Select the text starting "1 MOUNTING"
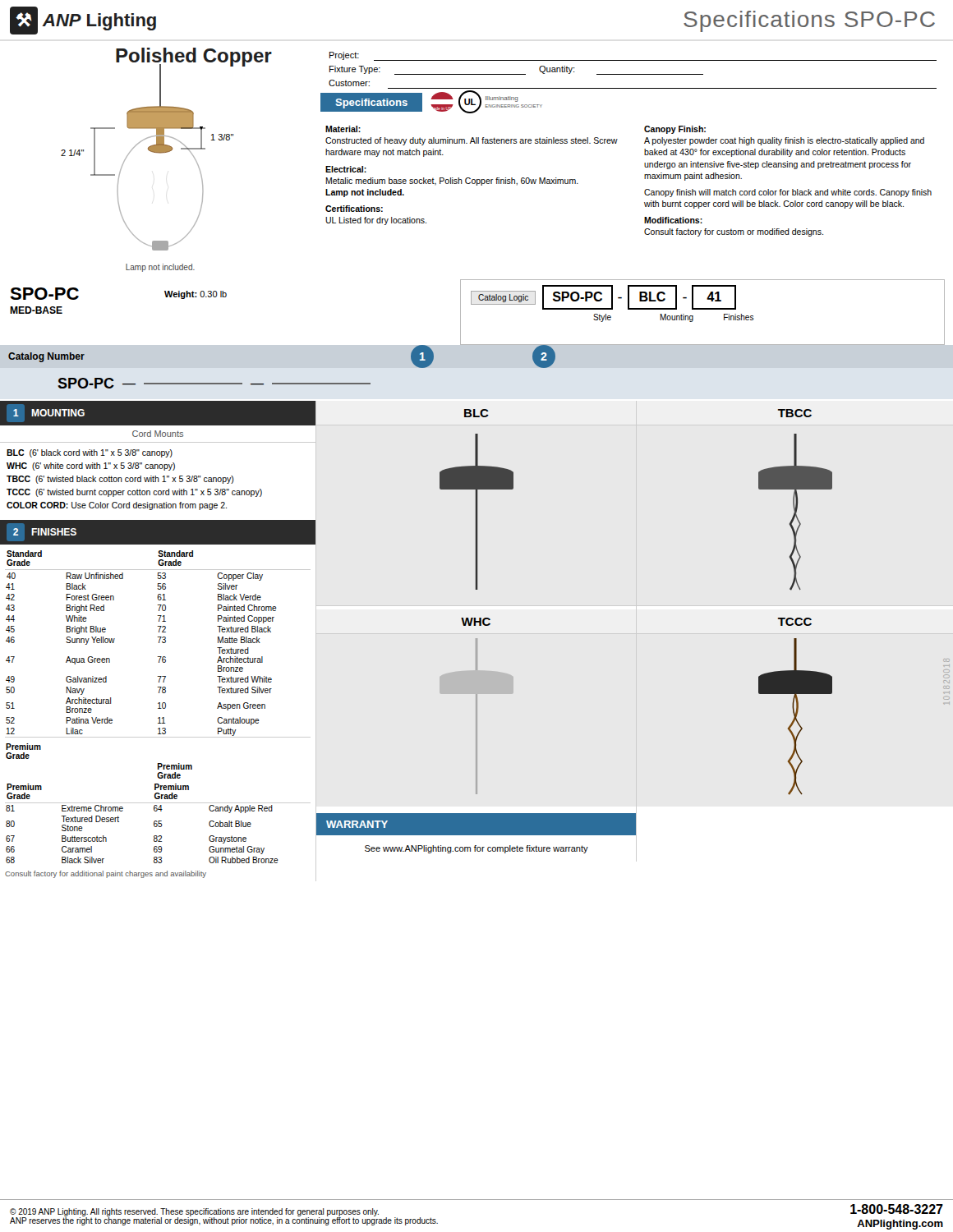Screen dimensions: 1232x953 click(x=46, y=413)
